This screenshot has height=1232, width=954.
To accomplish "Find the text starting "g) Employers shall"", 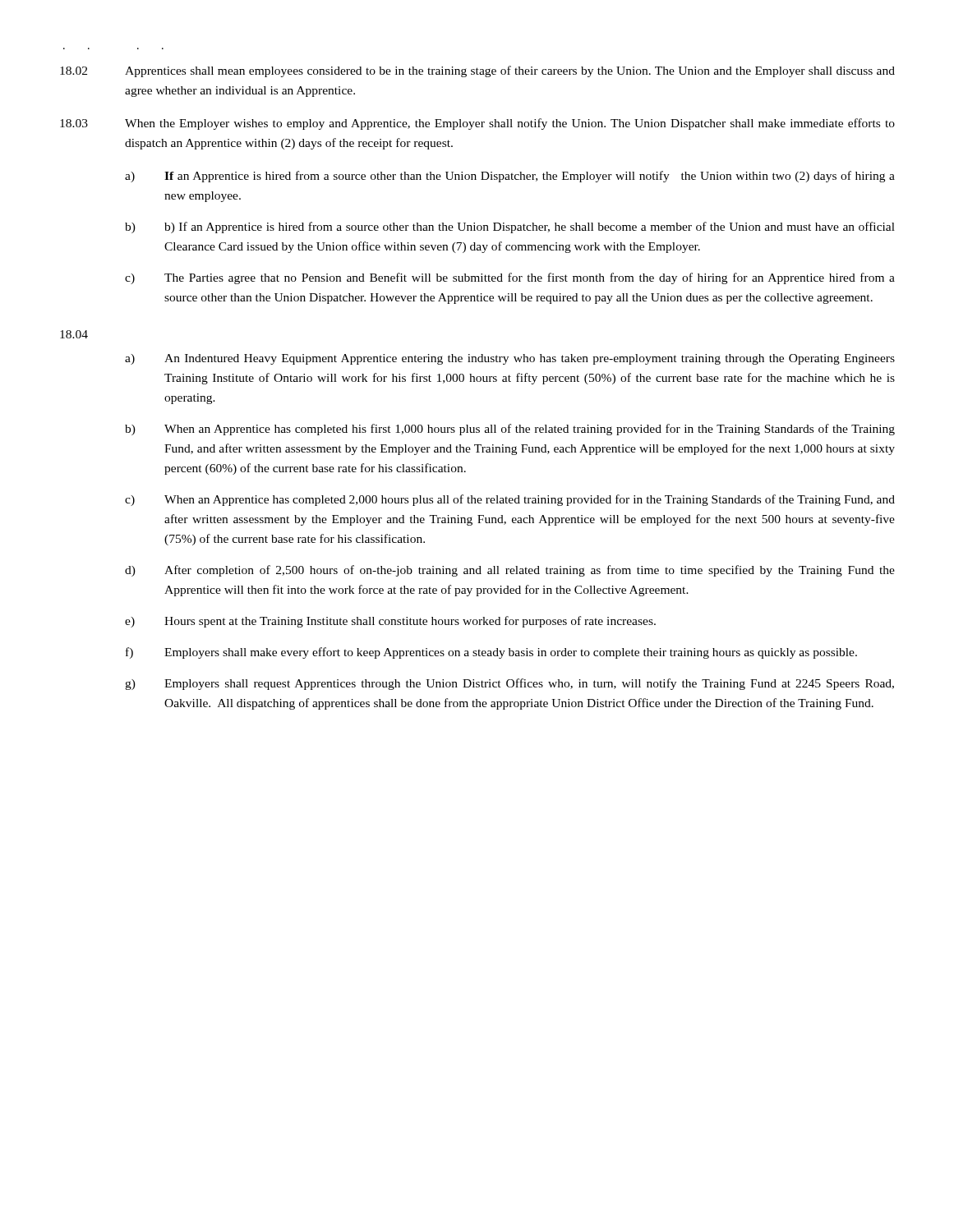I will click(510, 693).
